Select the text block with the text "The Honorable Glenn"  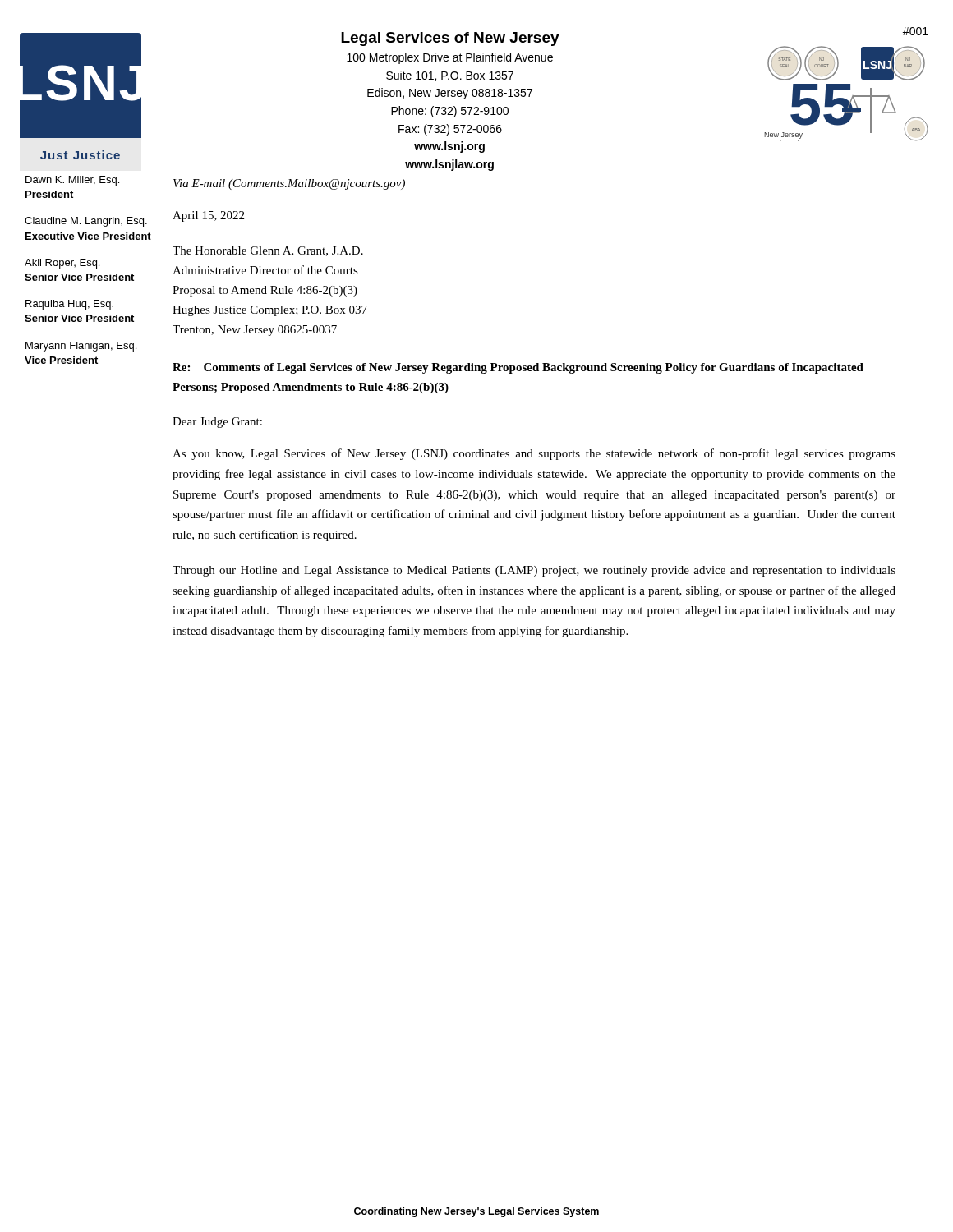click(270, 290)
